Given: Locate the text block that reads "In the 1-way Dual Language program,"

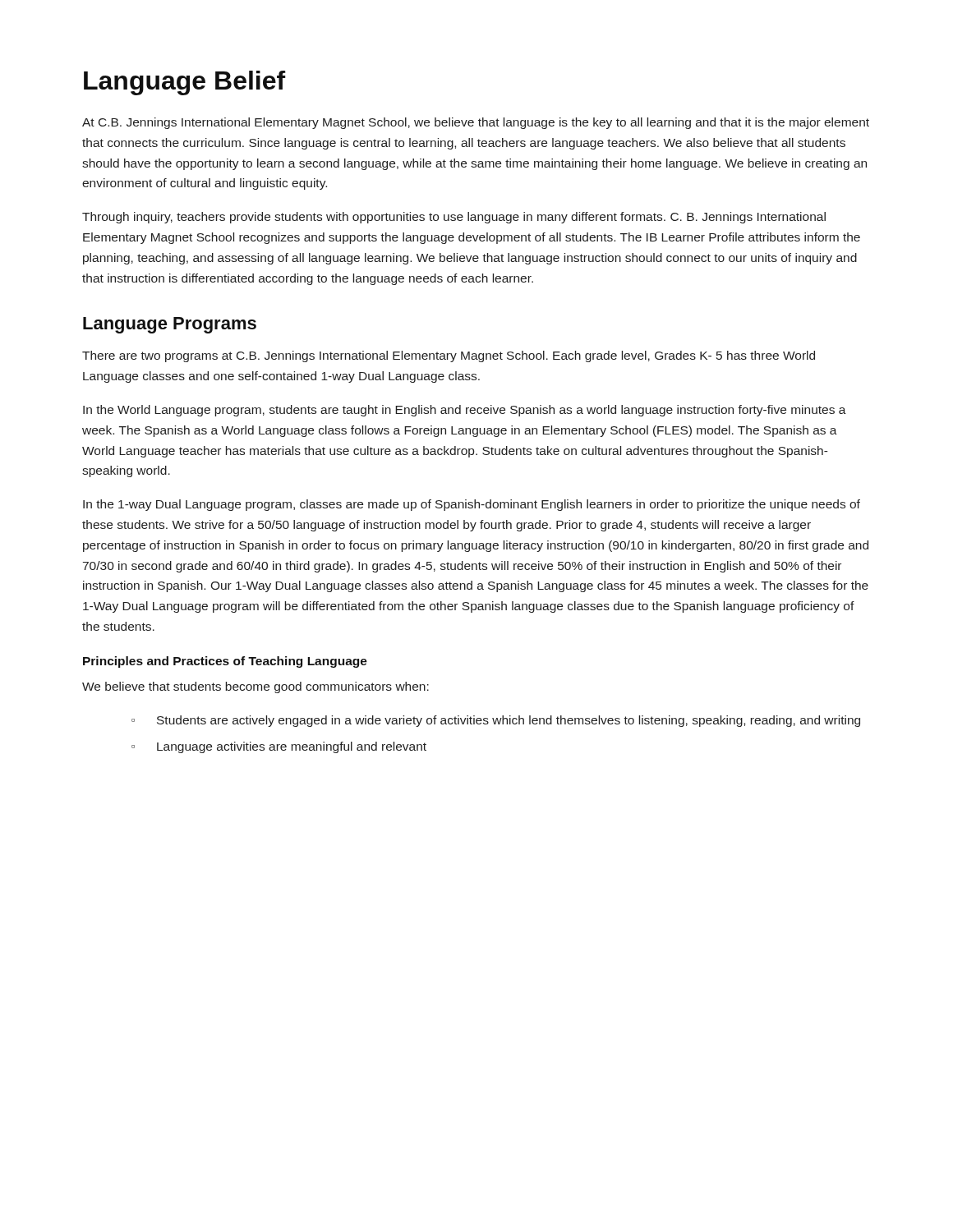Looking at the screenshot, I should [476, 565].
